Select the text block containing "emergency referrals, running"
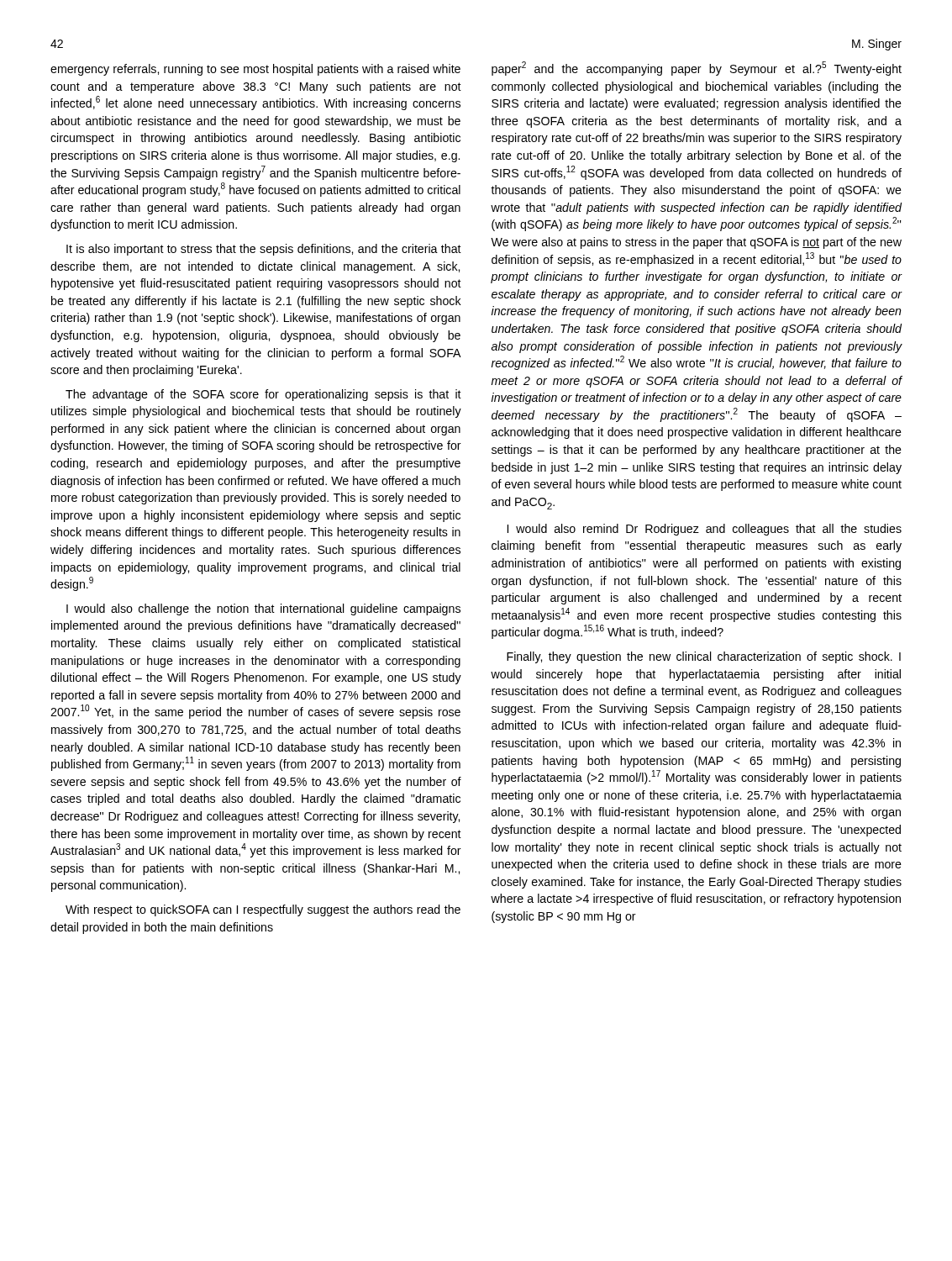952x1261 pixels. pyautogui.click(x=256, y=147)
